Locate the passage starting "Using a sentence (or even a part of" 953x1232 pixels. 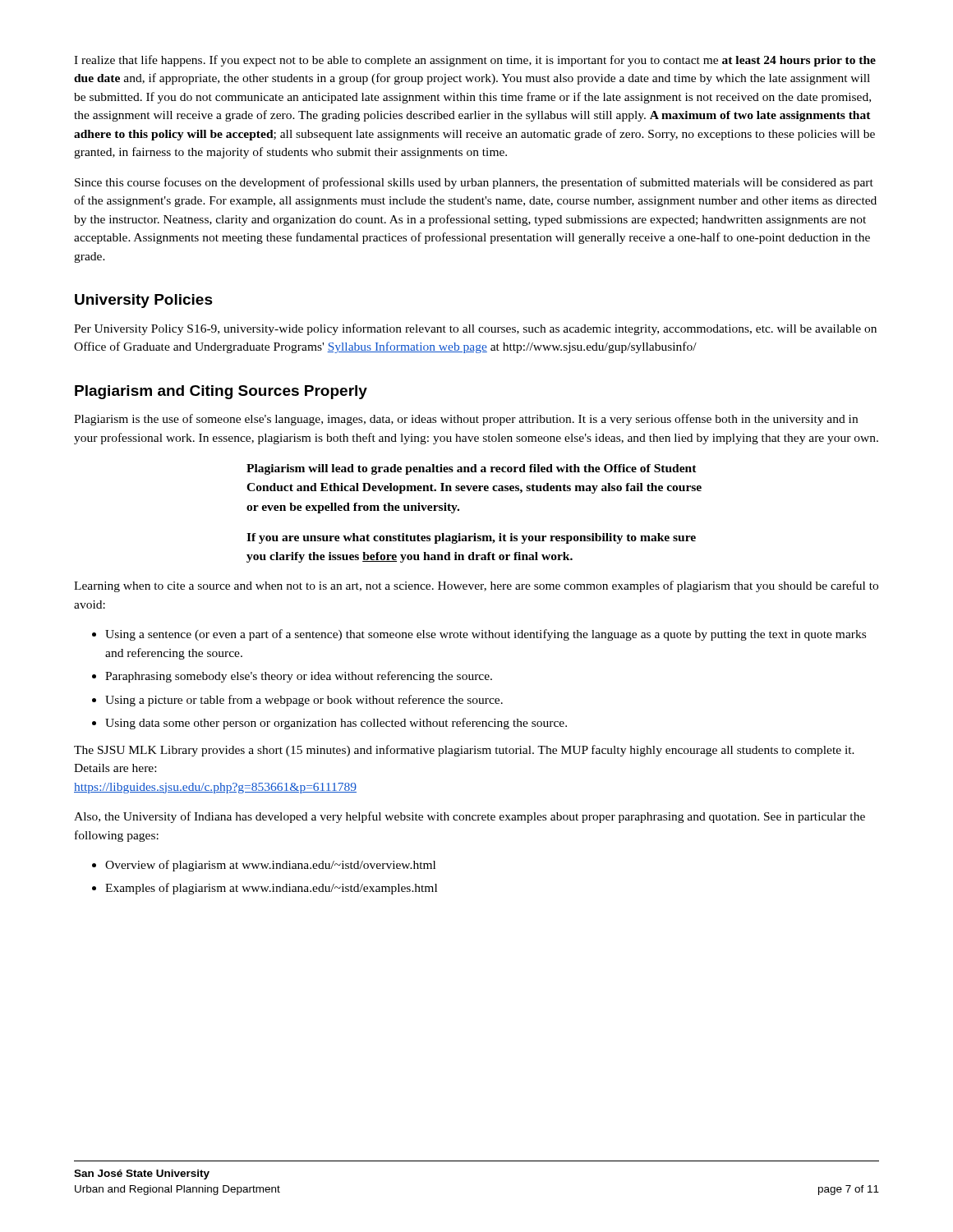(x=486, y=643)
